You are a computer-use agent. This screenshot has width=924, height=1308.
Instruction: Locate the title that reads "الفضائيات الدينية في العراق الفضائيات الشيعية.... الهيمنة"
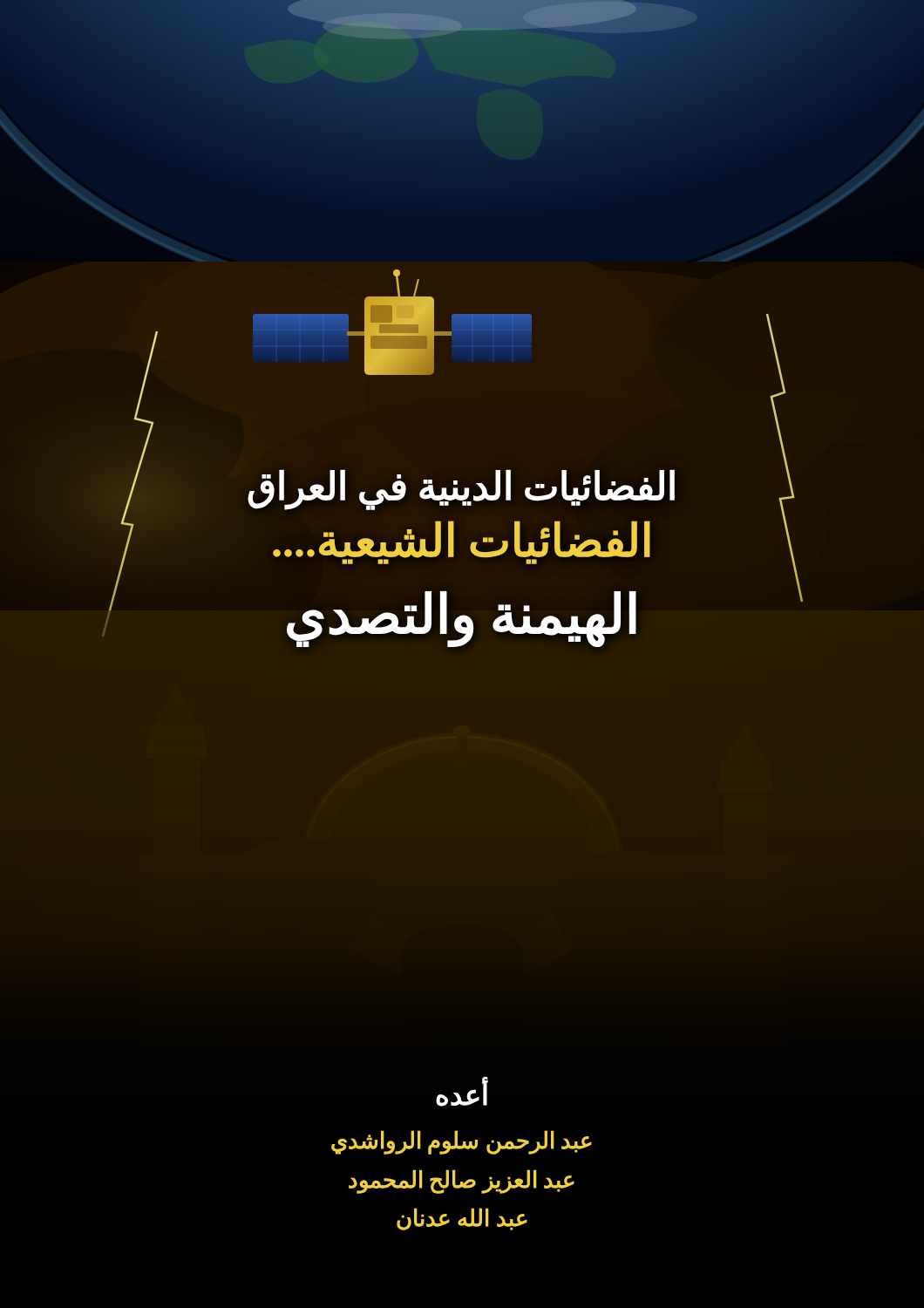(462, 556)
